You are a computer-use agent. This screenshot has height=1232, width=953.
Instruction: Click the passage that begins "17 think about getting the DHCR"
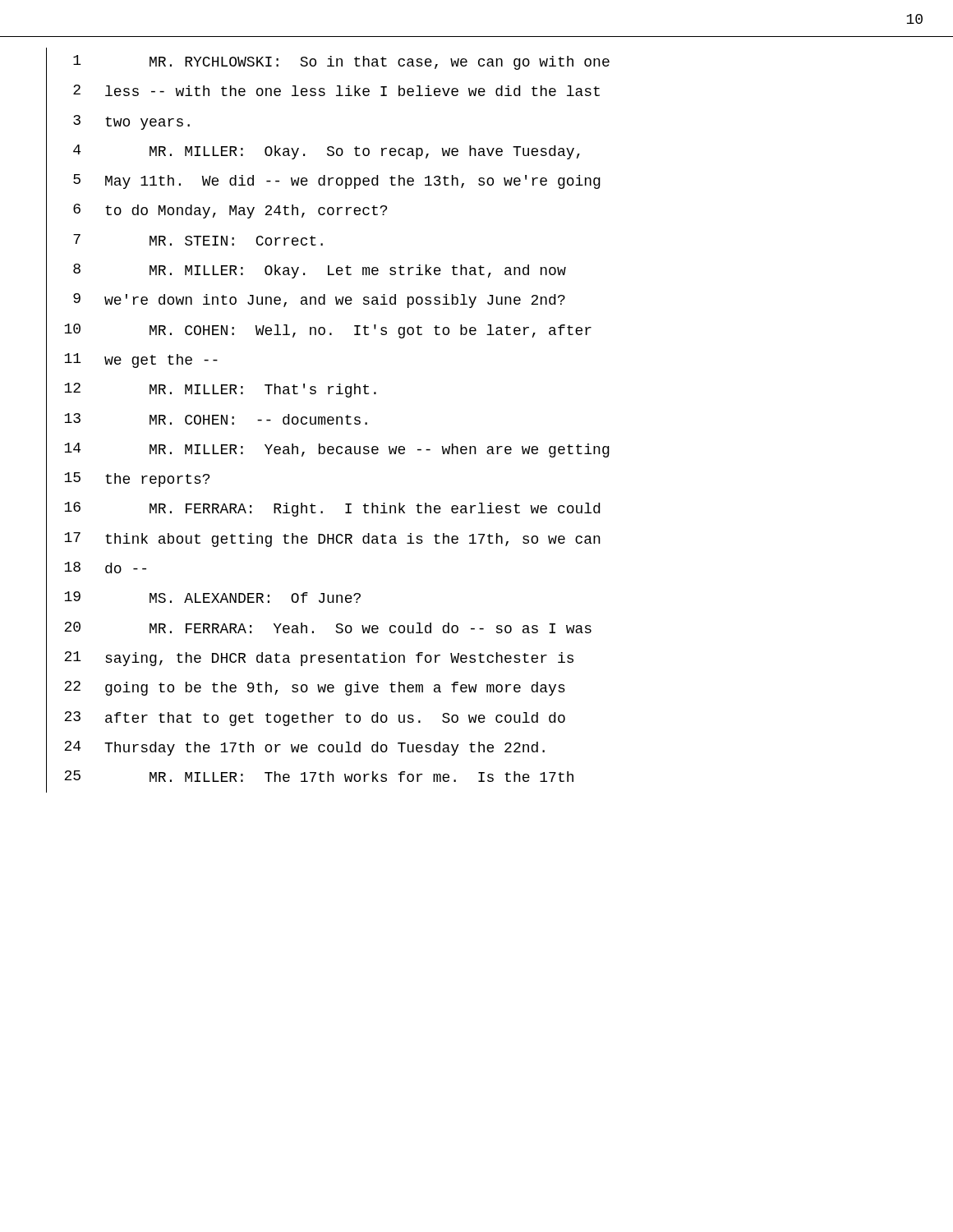(500, 539)
